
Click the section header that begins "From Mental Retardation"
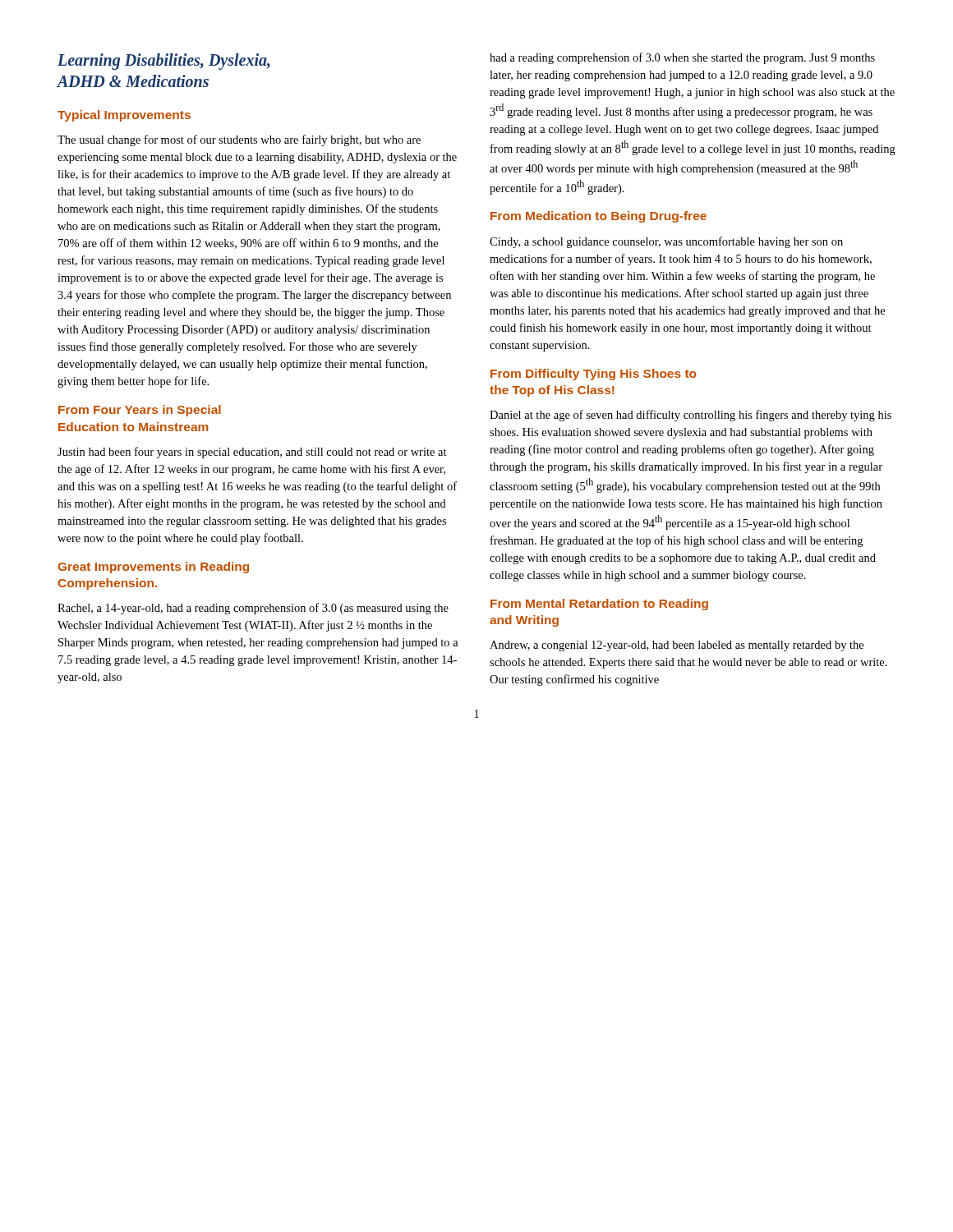pos(693,612)
